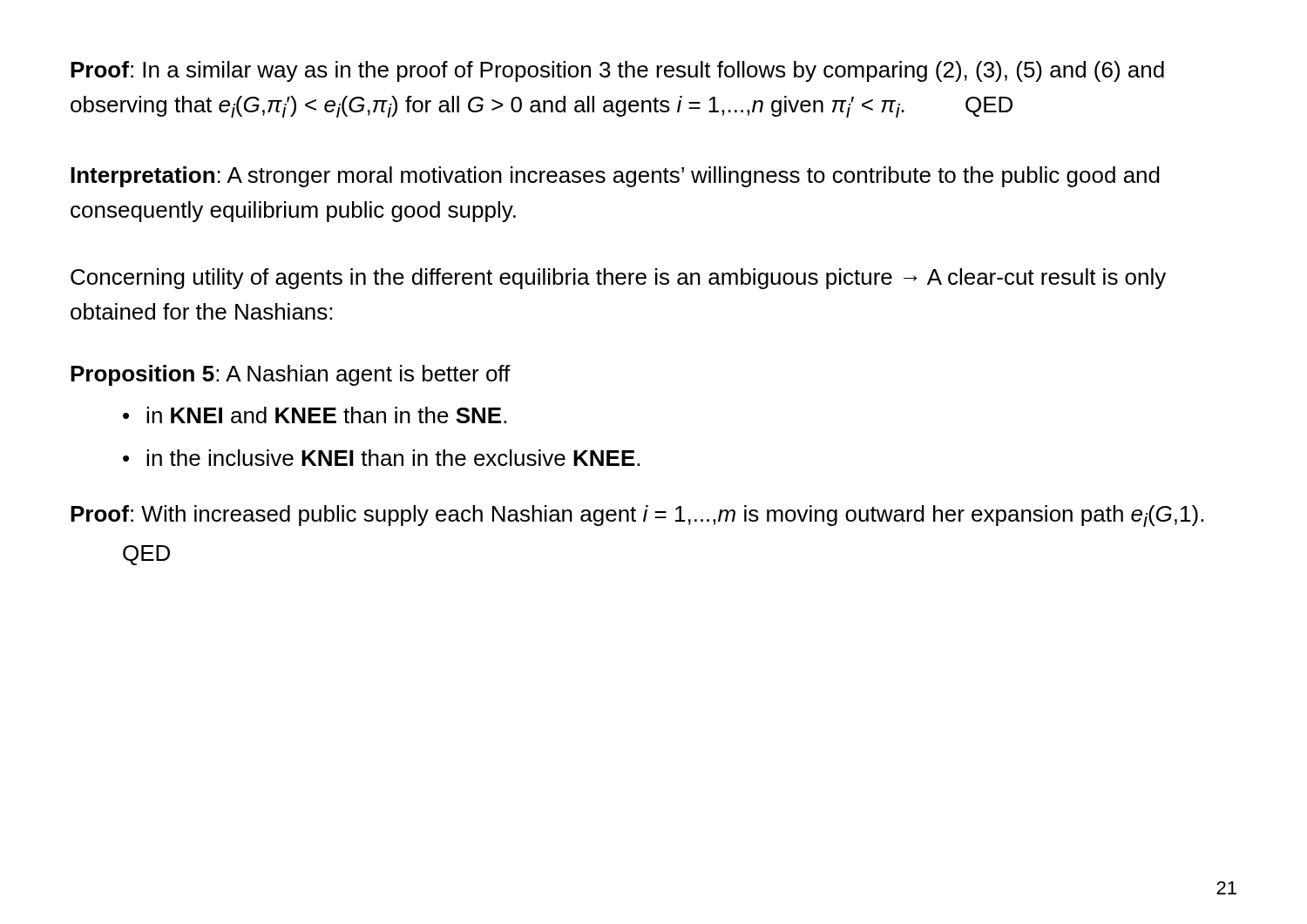Locate the text block starting "• in KNEI"
This screenshot has width=1307, height=924.
coord(315,416)
